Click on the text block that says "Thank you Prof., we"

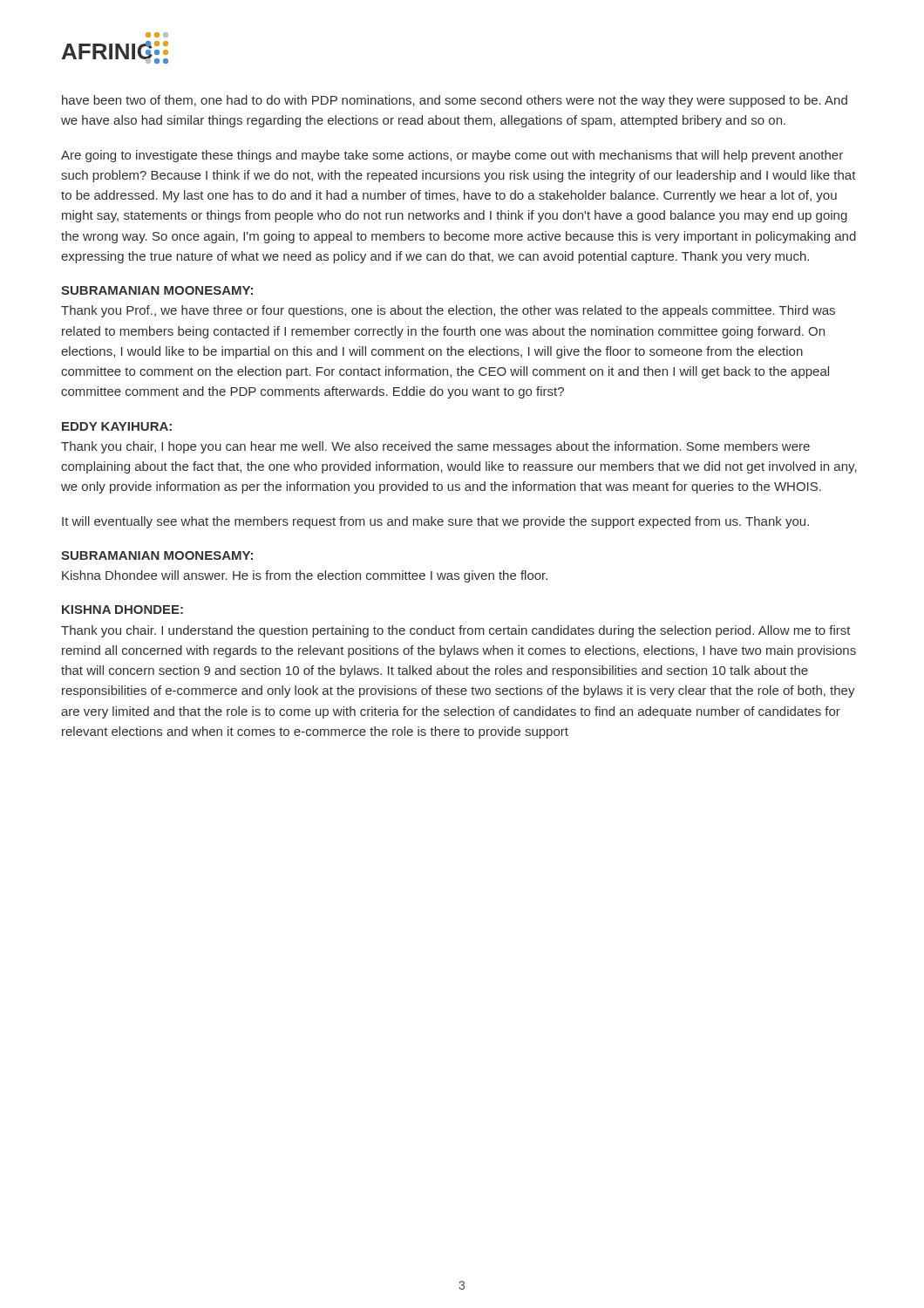448,351
